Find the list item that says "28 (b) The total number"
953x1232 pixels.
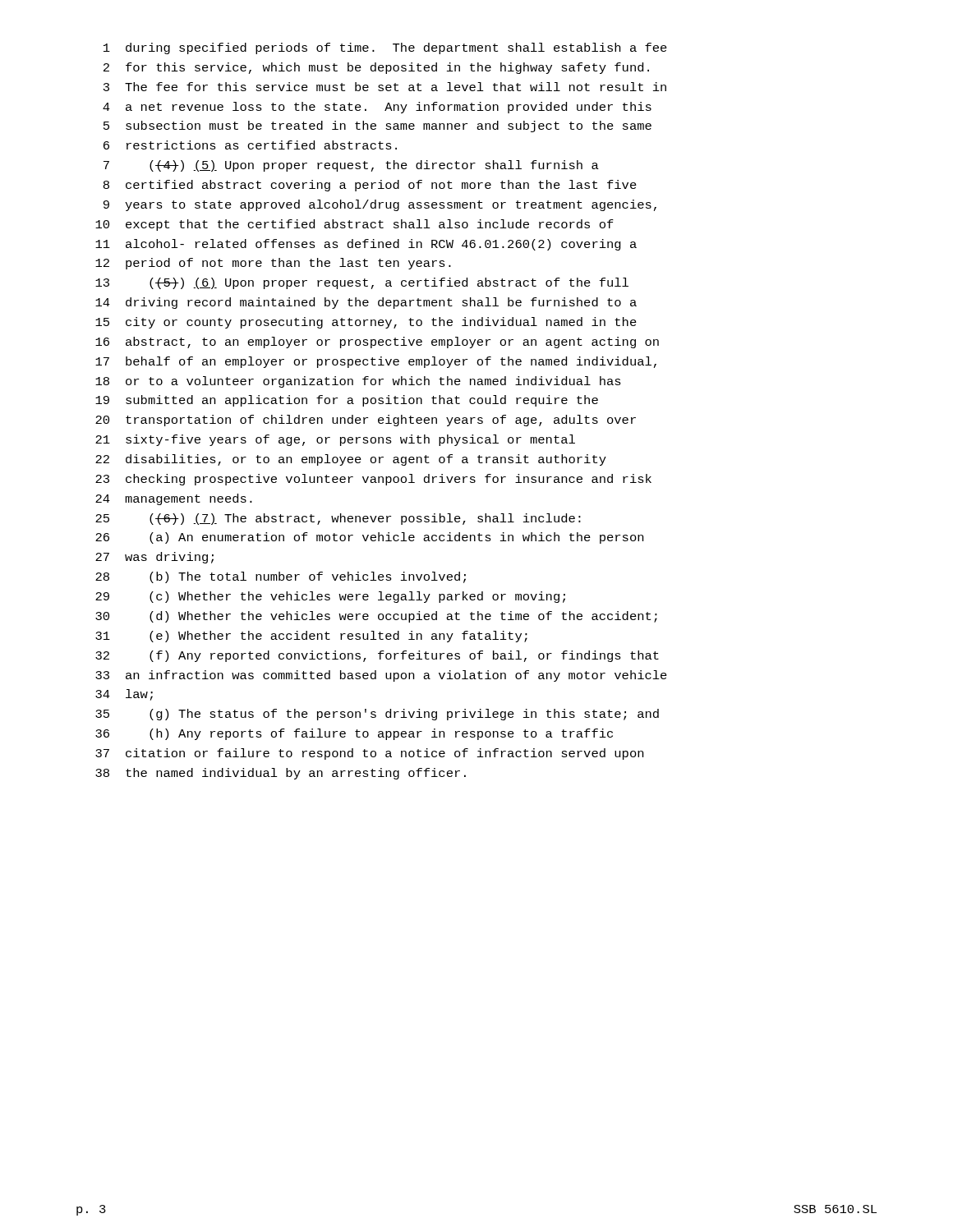click(476, 578)
